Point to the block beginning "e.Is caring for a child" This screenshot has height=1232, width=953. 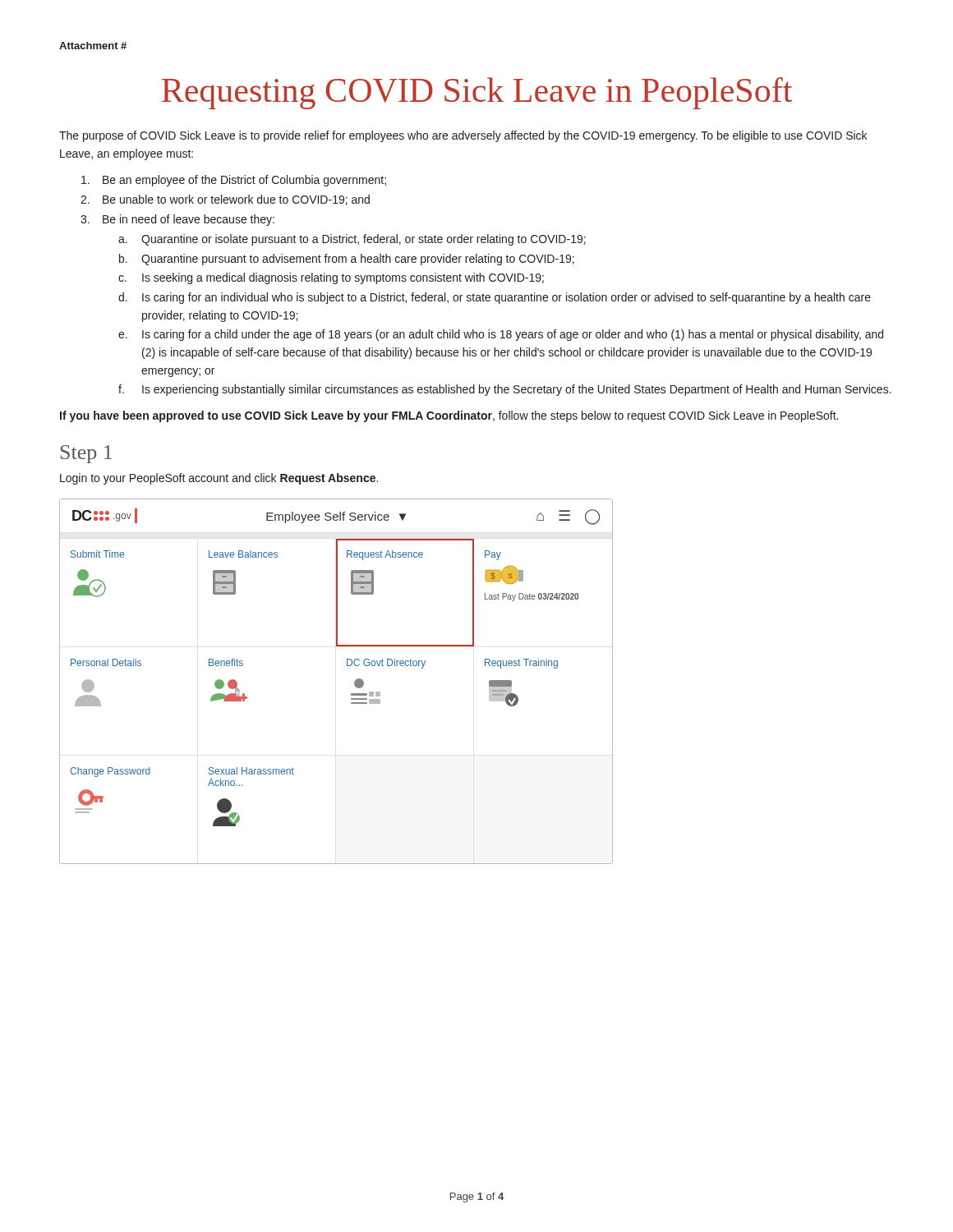tap(513, 351)
